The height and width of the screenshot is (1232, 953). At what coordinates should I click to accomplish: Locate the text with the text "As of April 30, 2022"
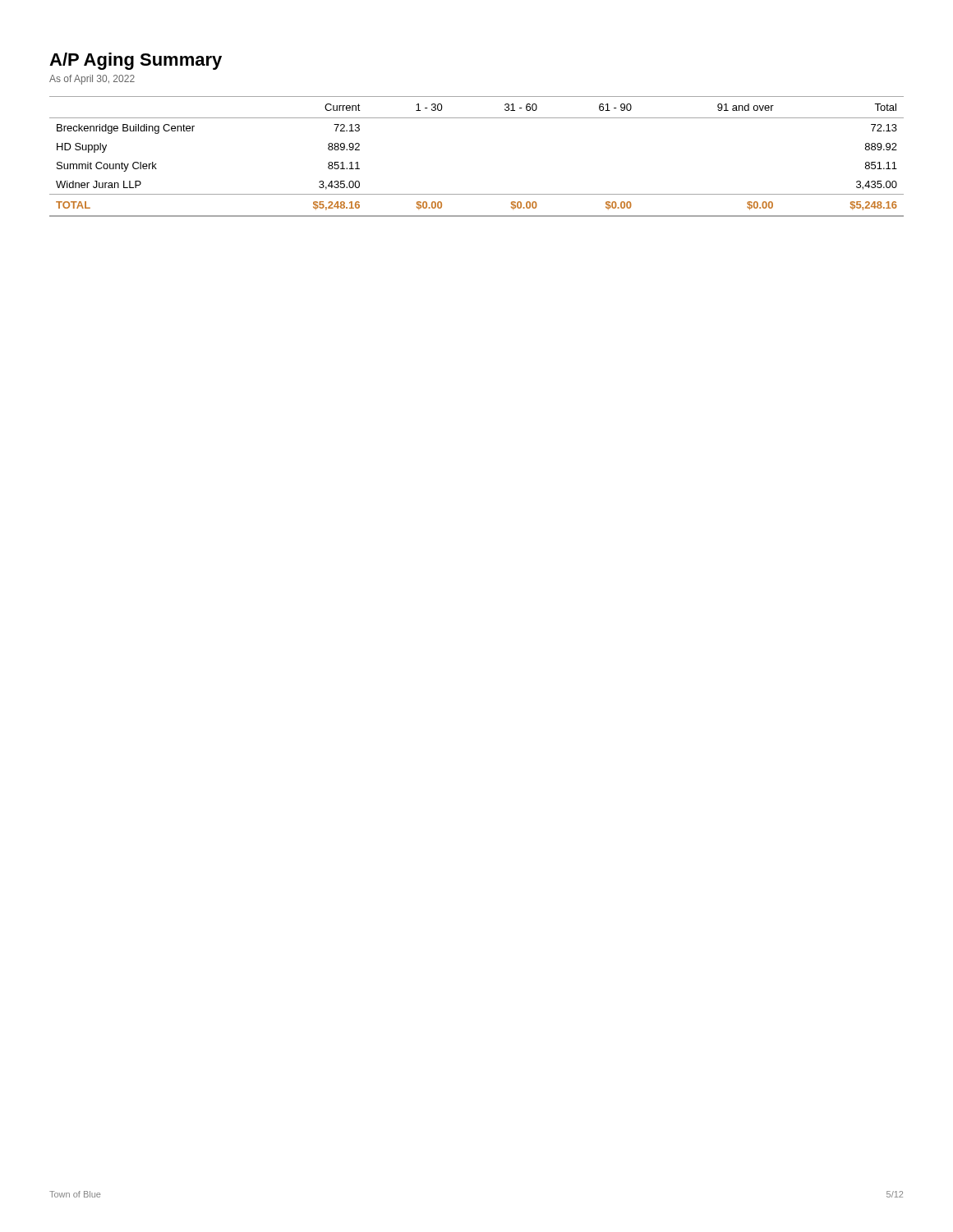coord(92,79)
